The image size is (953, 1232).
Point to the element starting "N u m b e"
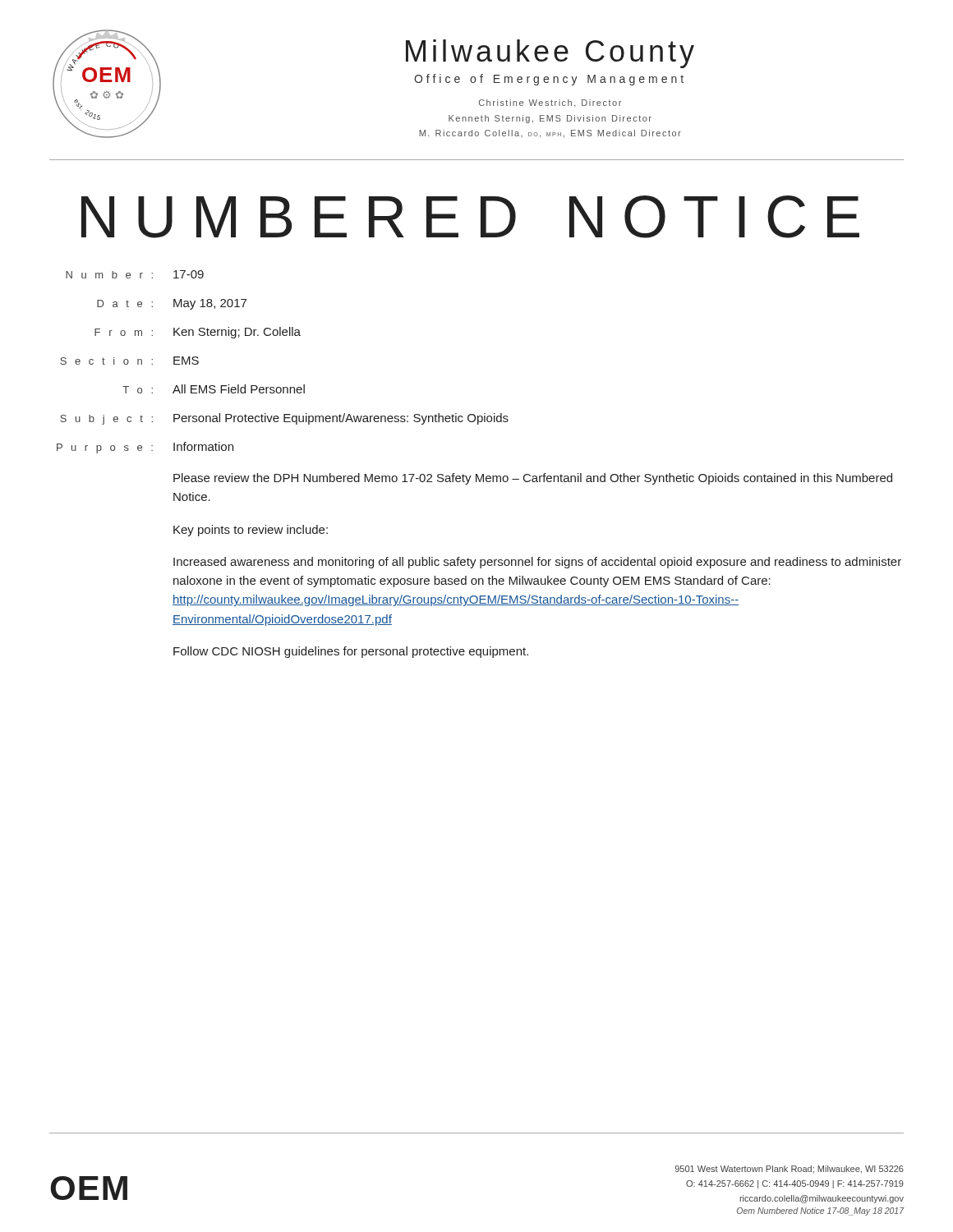pos(69,274)
